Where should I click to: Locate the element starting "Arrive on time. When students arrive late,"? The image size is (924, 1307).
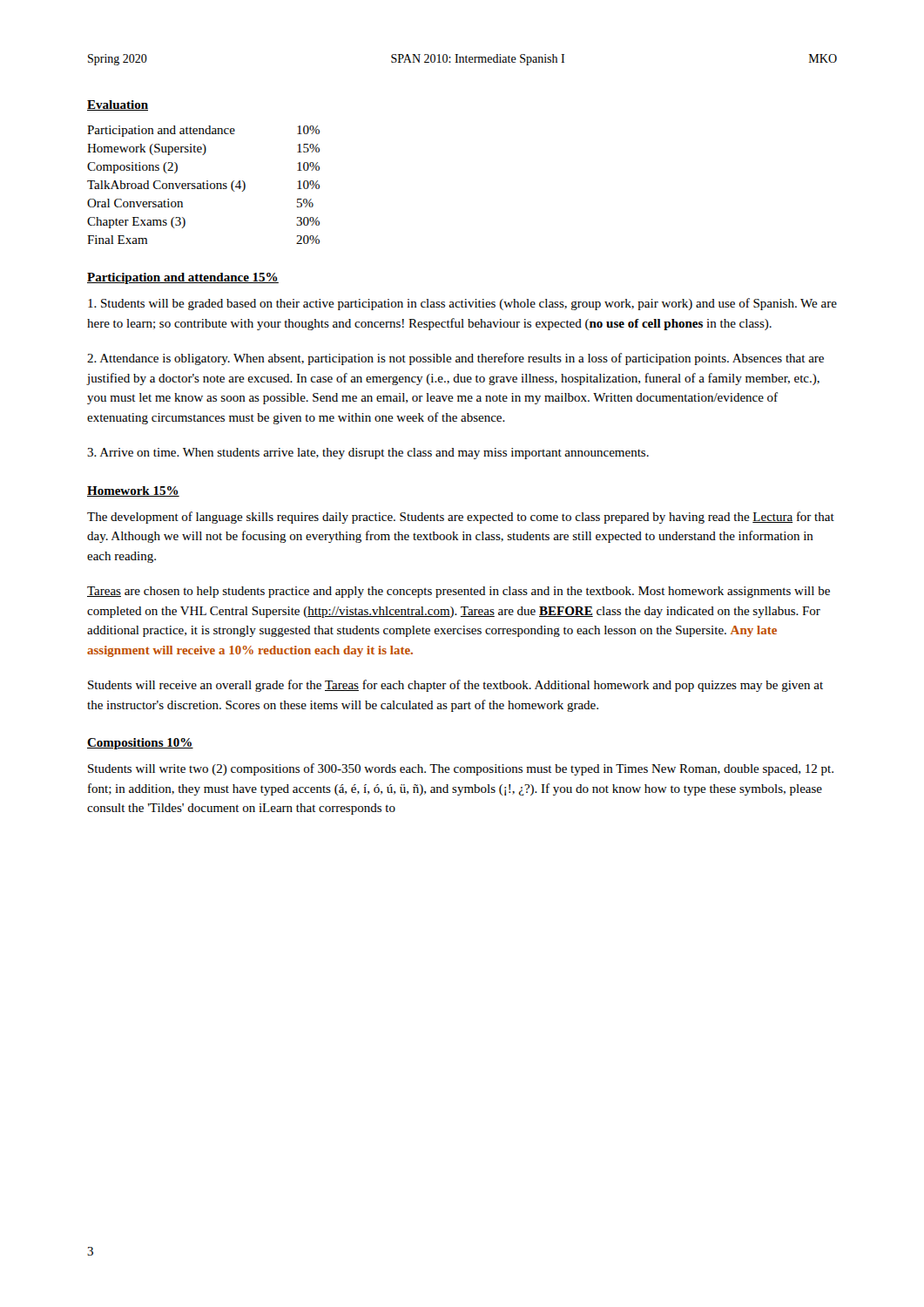click(x=368, y=452)
